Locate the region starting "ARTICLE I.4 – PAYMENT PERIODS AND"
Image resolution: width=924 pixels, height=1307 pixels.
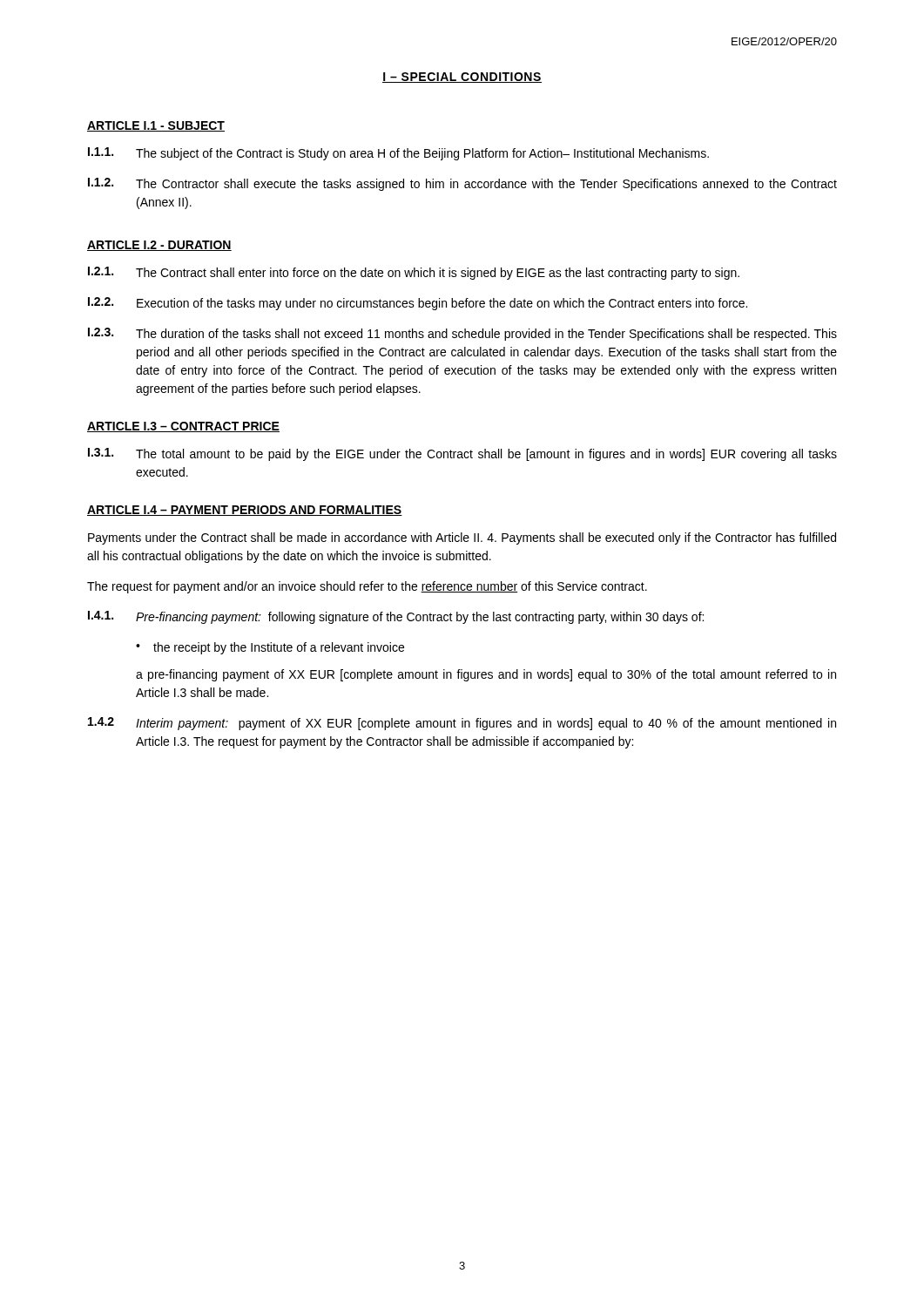click(x=244, y=510)
